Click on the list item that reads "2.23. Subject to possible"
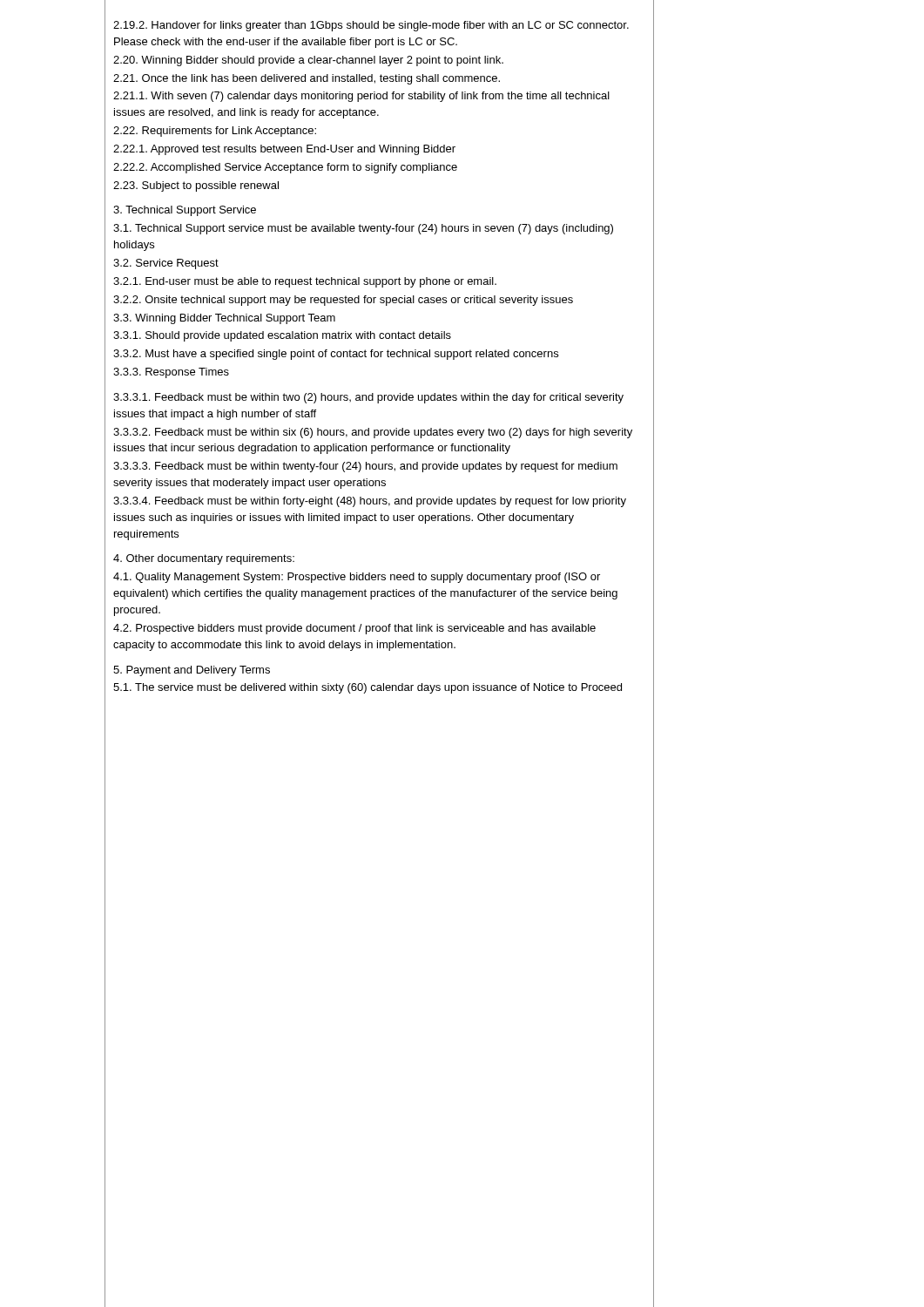The image size is (924, 1307). (x=196, y=185)
